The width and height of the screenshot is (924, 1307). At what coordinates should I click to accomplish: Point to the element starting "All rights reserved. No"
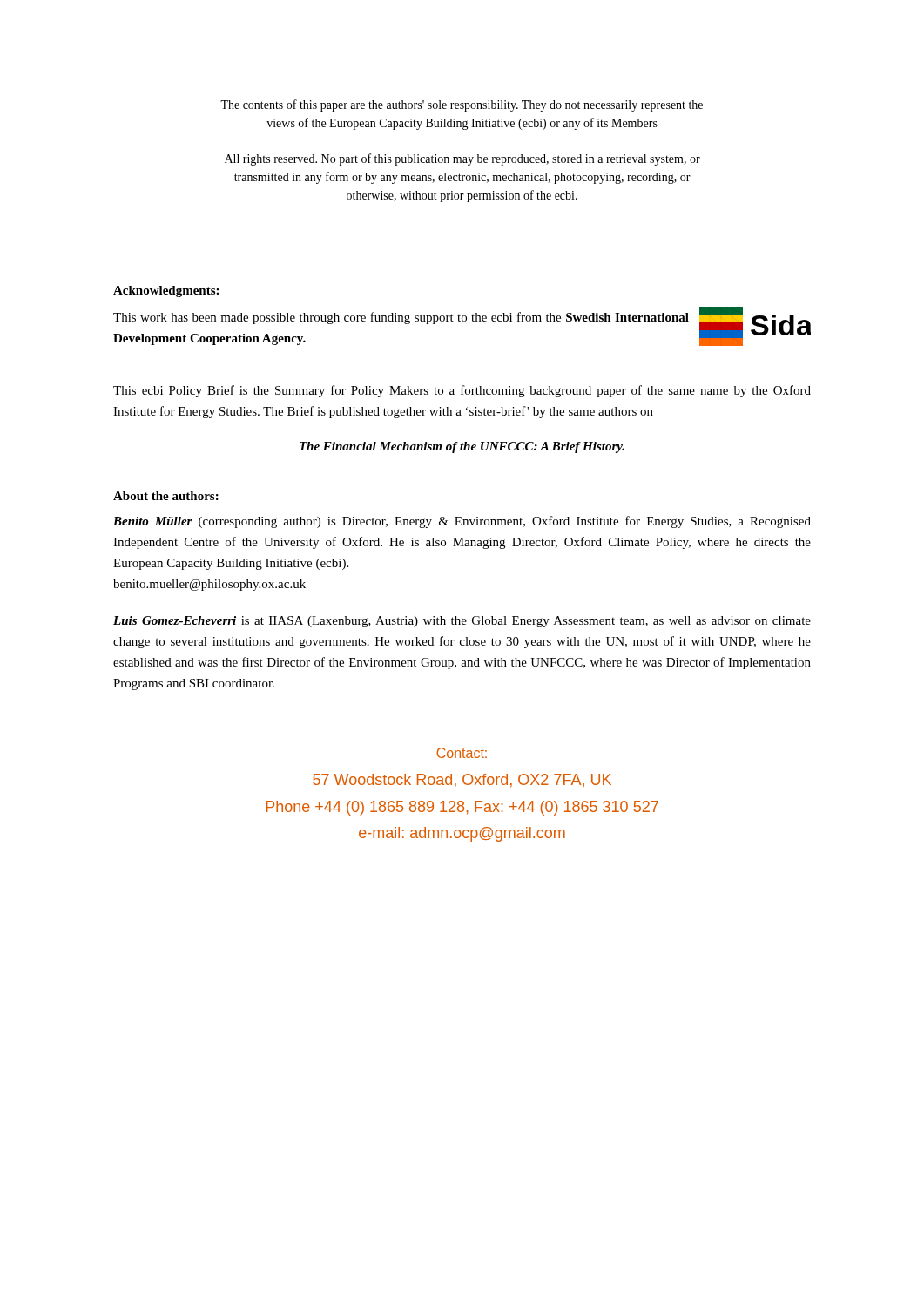coord(462,177)
